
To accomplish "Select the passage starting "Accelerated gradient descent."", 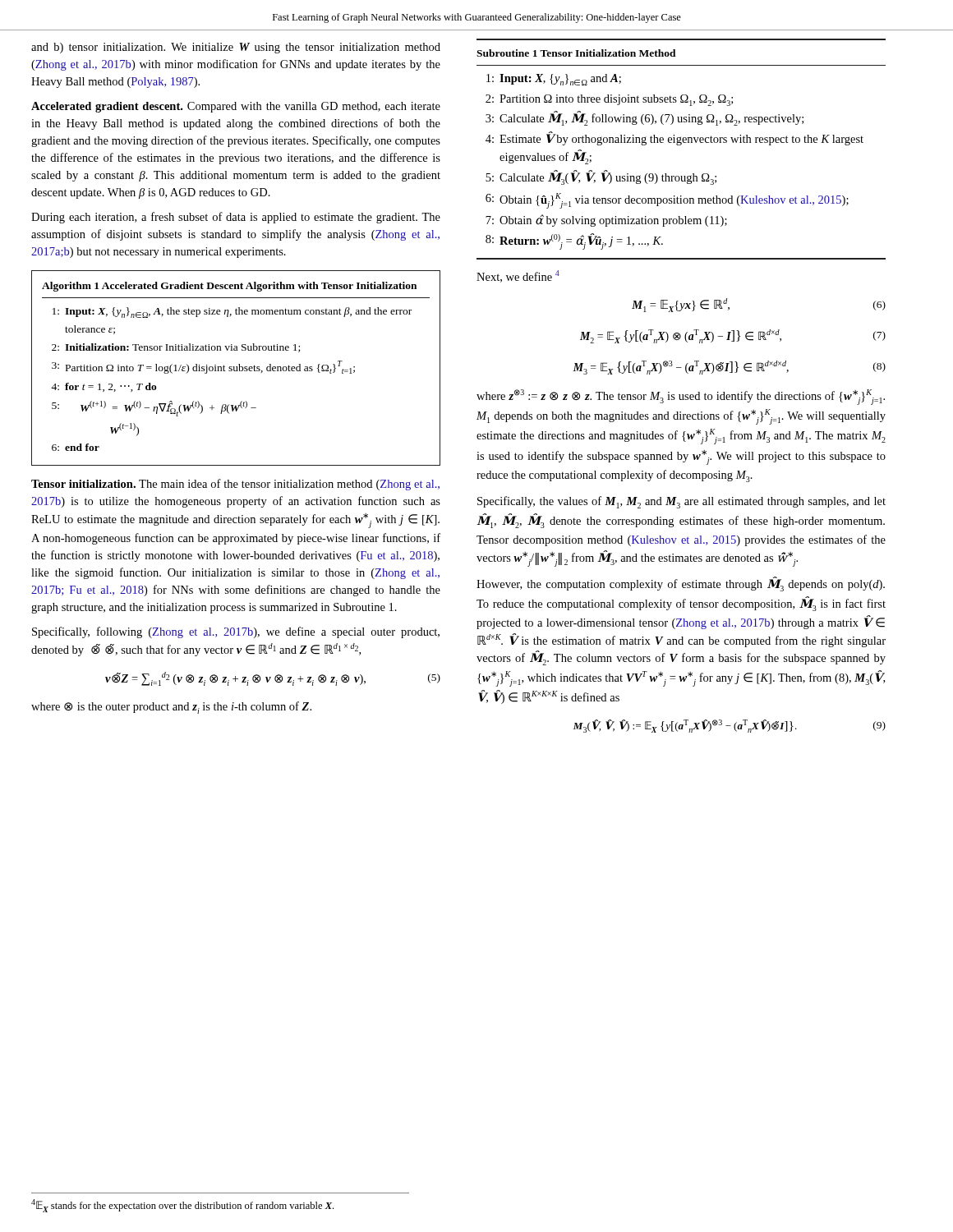I will click(236, 150).
